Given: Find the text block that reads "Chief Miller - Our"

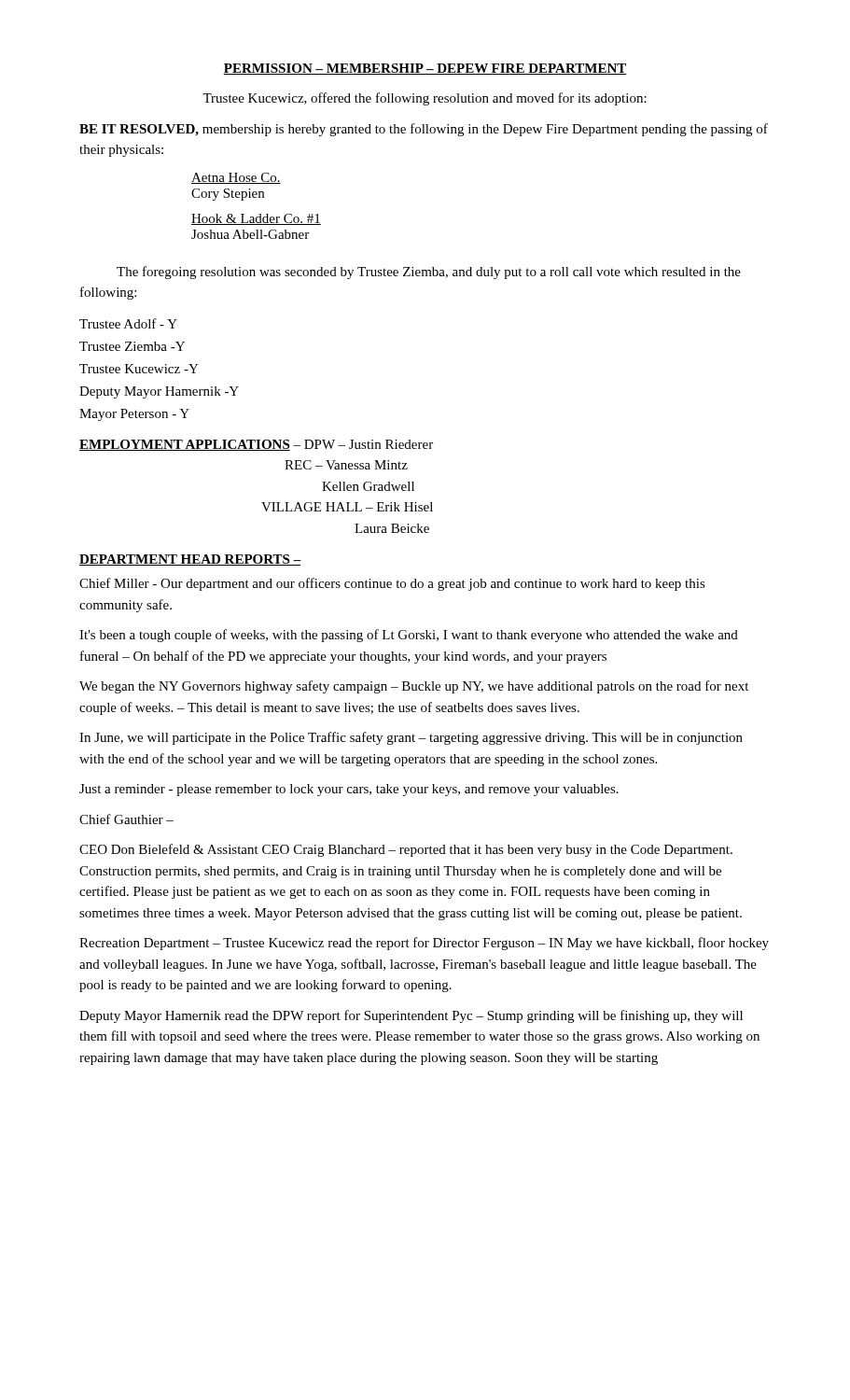Looking at the screenshot, I should 392,594.
